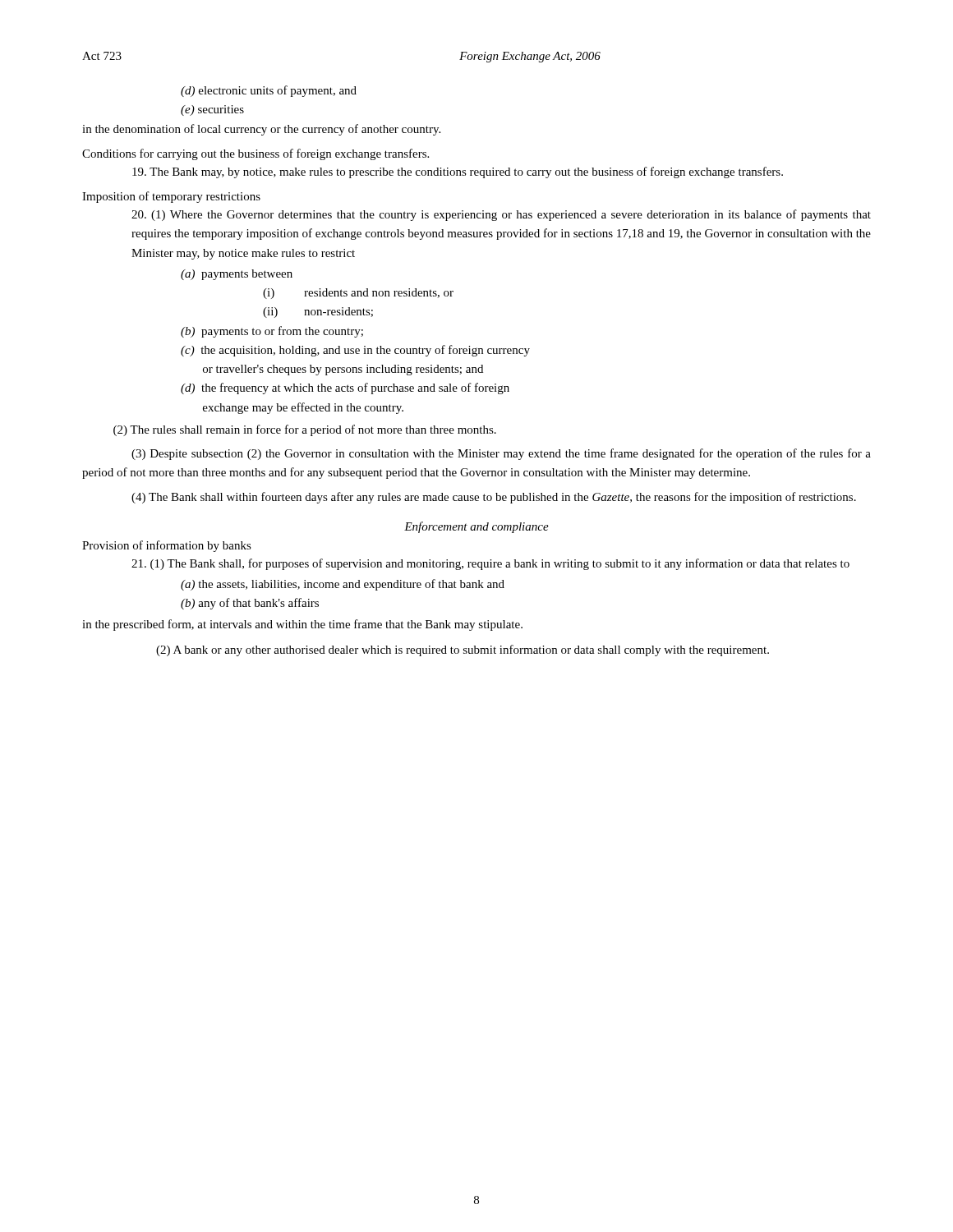The image size is (953, 1232).
Task: Click on the element starting "(1) The Bank"
Action: [491, 563]
